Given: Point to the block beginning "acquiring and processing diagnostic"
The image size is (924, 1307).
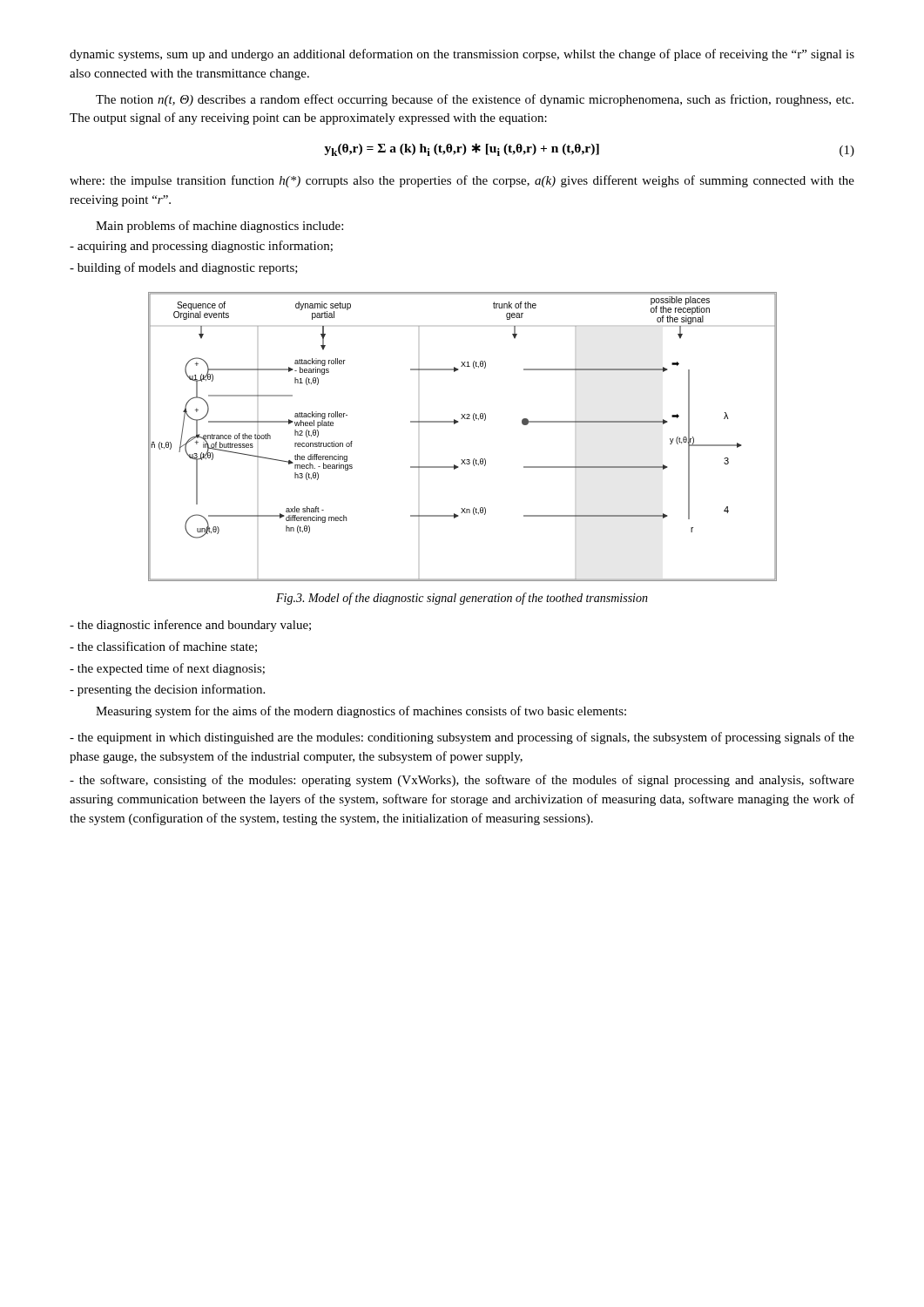Looking at the screenshot, I should (201, 247).
